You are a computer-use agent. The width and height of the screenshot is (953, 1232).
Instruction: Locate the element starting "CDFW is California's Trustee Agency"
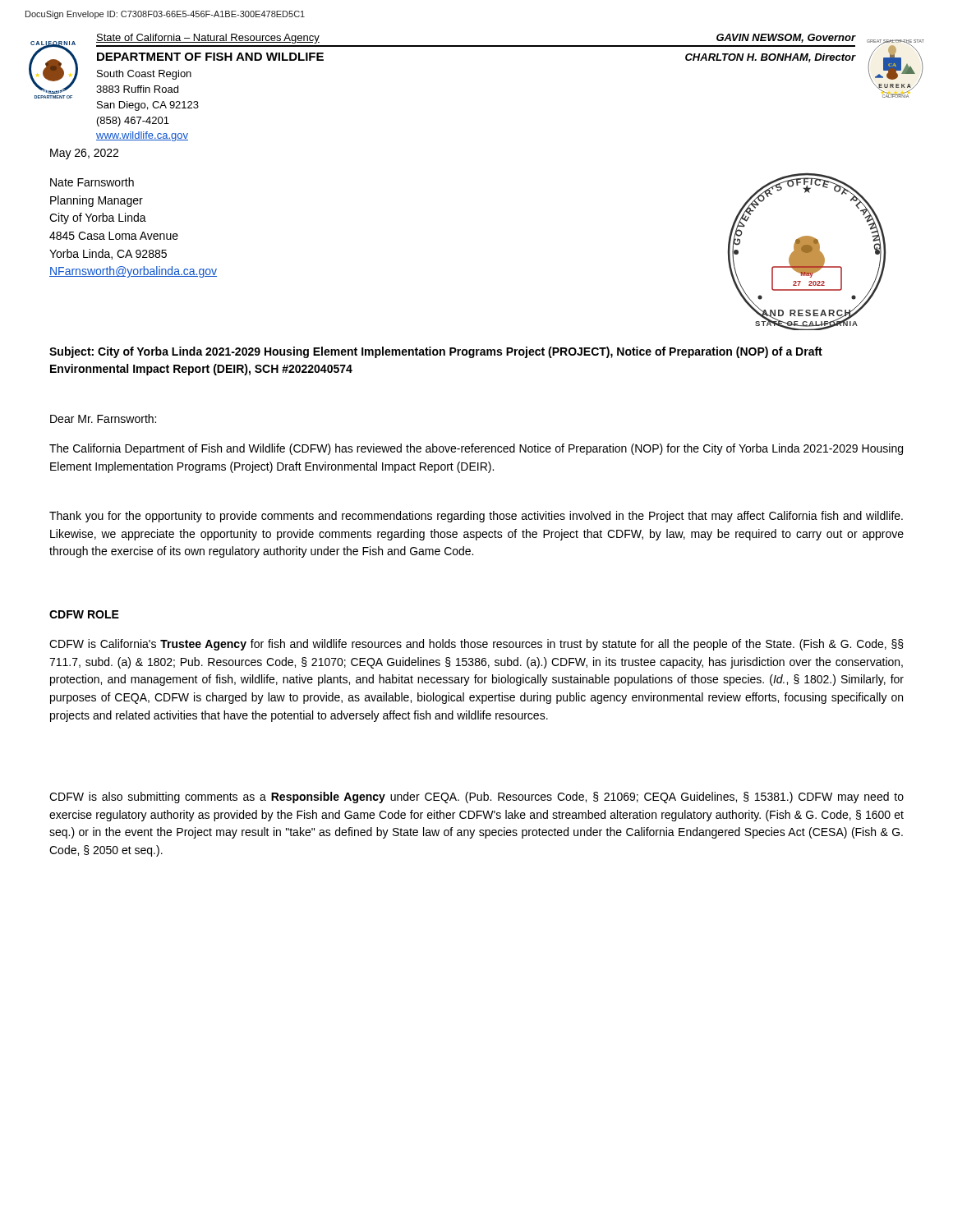coord(476,680)
